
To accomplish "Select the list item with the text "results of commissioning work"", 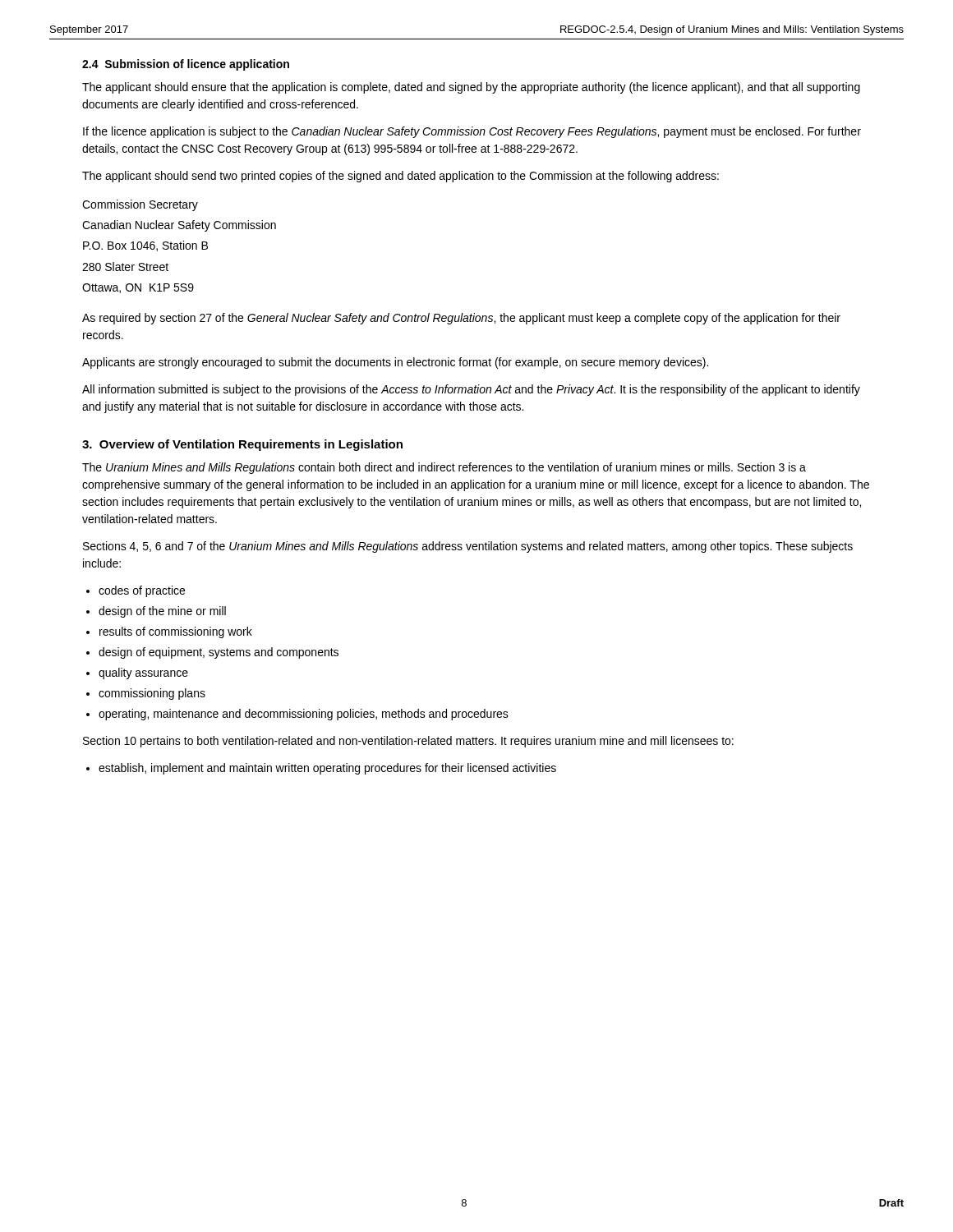I will tap(175, 632).
